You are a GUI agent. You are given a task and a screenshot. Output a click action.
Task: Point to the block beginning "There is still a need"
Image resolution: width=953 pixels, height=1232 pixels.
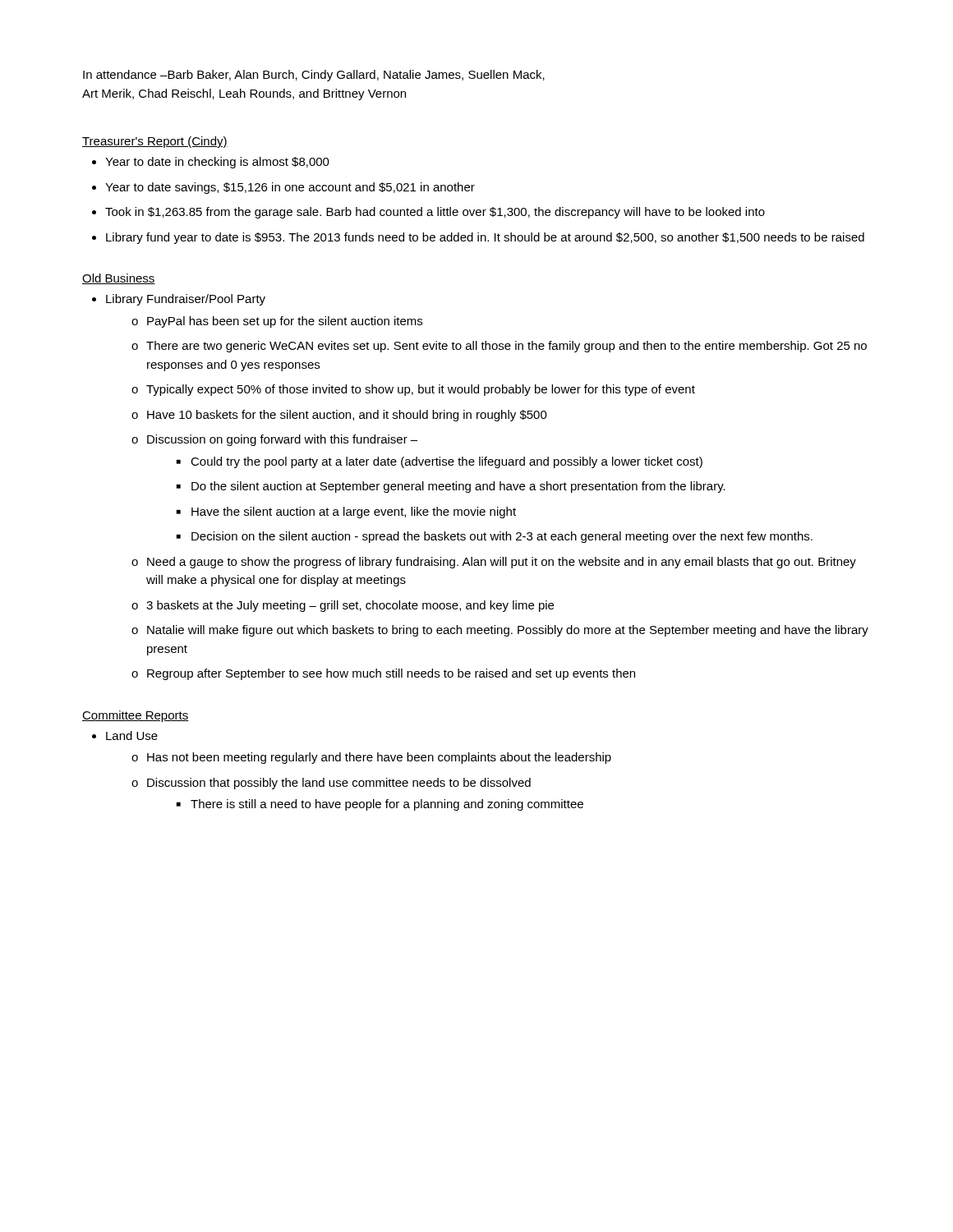click(387, 804)
